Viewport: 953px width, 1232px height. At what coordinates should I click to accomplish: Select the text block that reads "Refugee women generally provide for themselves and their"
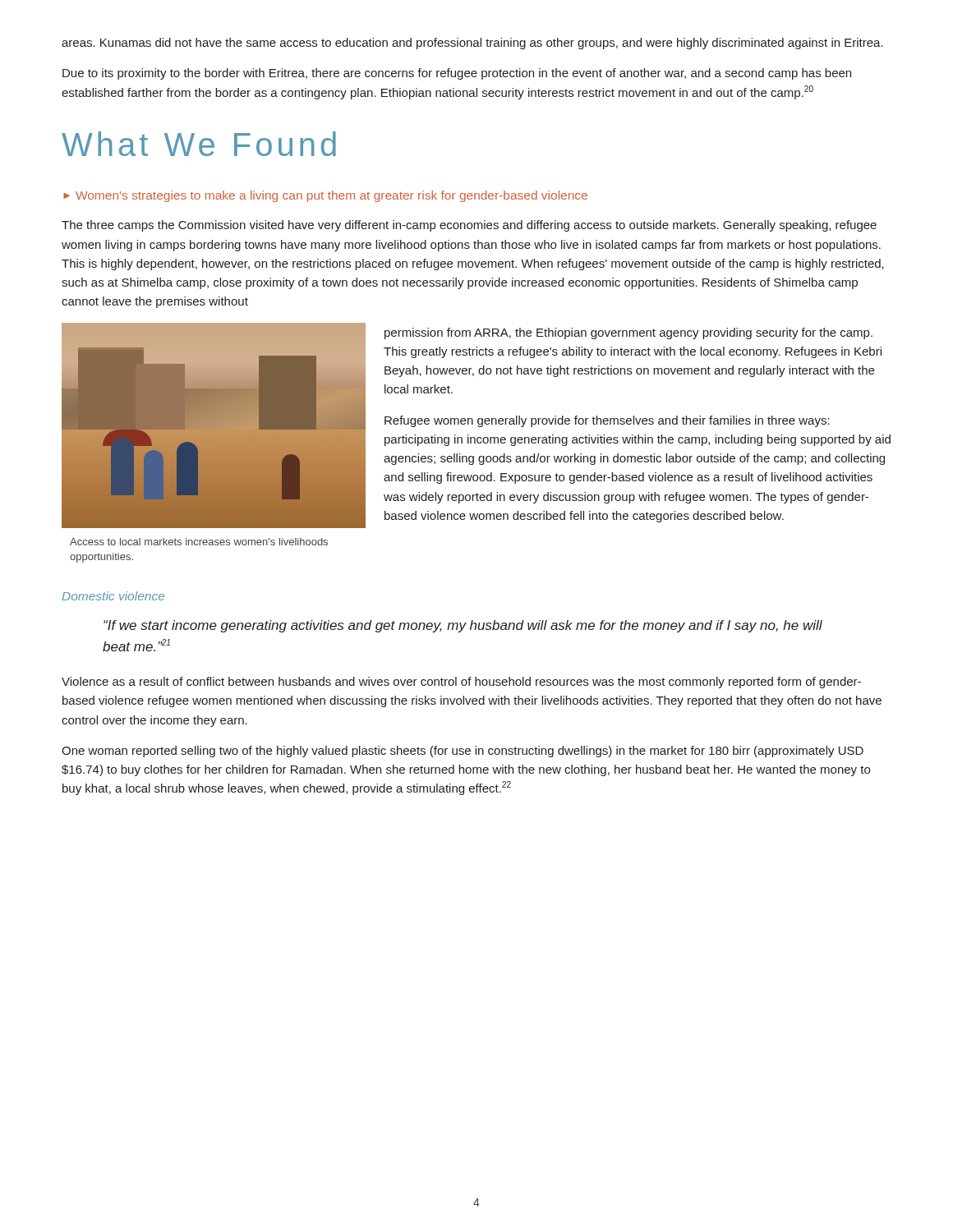click(637, 468)
